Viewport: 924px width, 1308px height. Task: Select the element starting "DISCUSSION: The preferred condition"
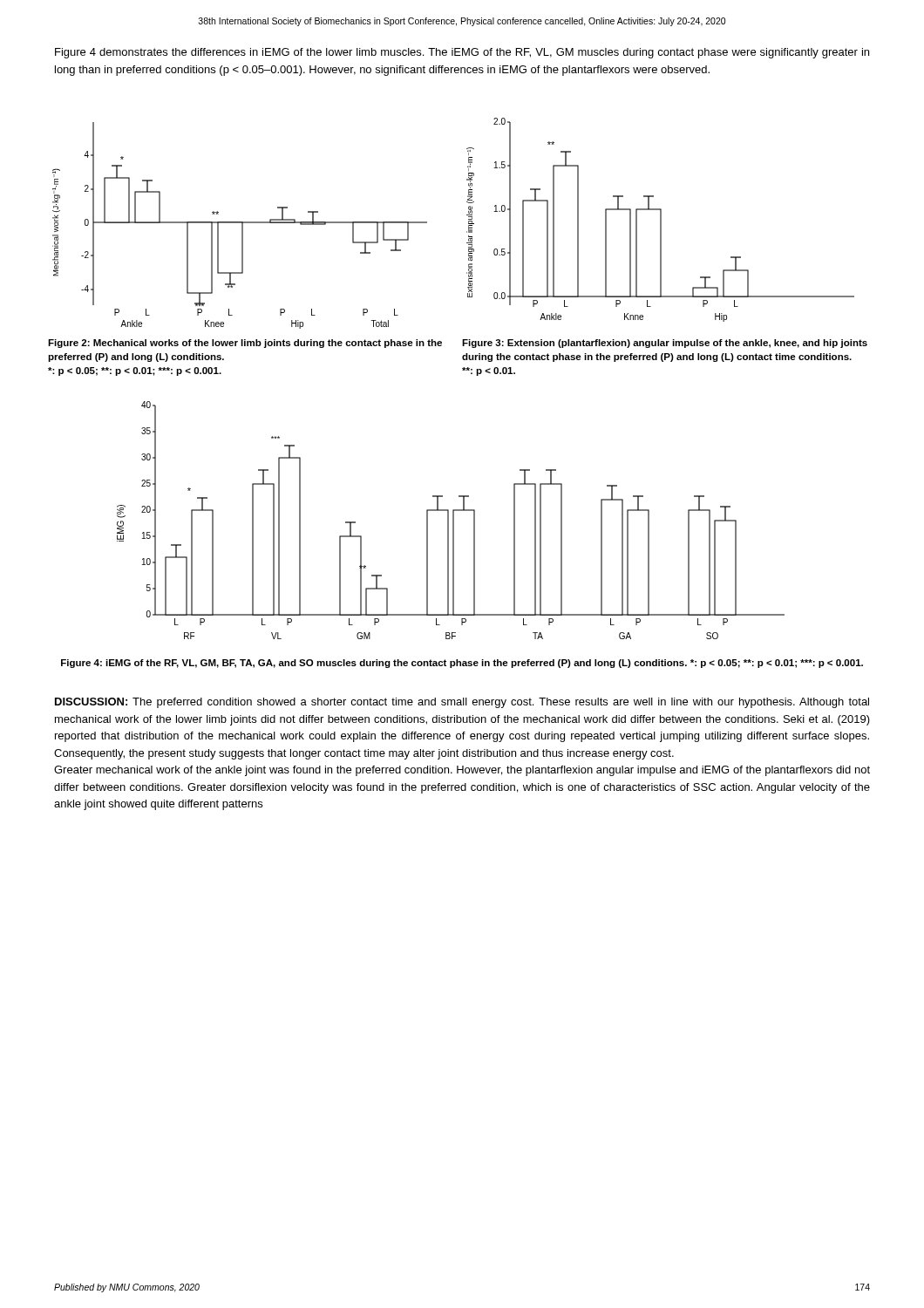point(462,752)
